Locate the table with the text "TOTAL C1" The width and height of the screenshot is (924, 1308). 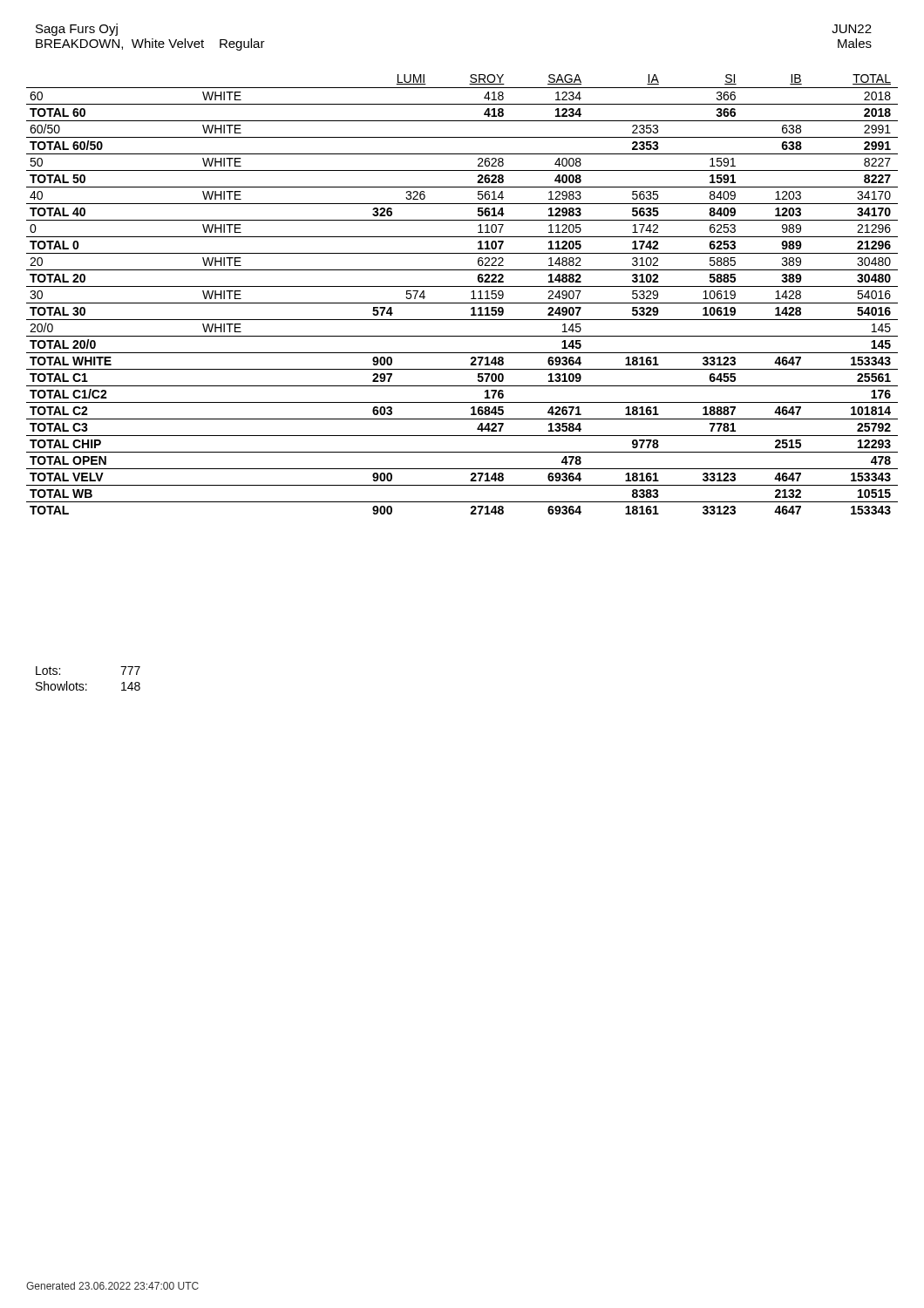point(462,294)
